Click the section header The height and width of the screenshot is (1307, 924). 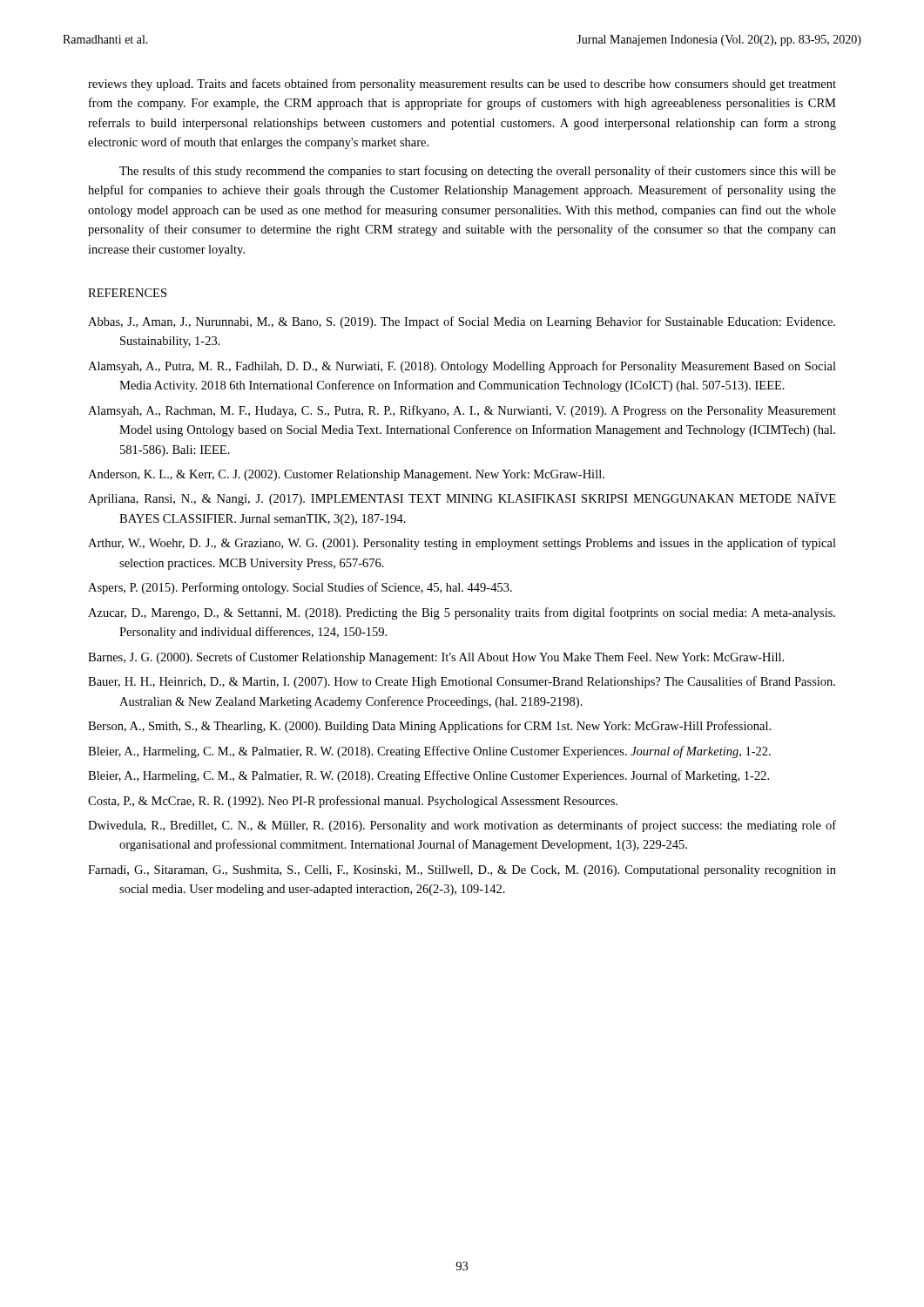(128, 293)
